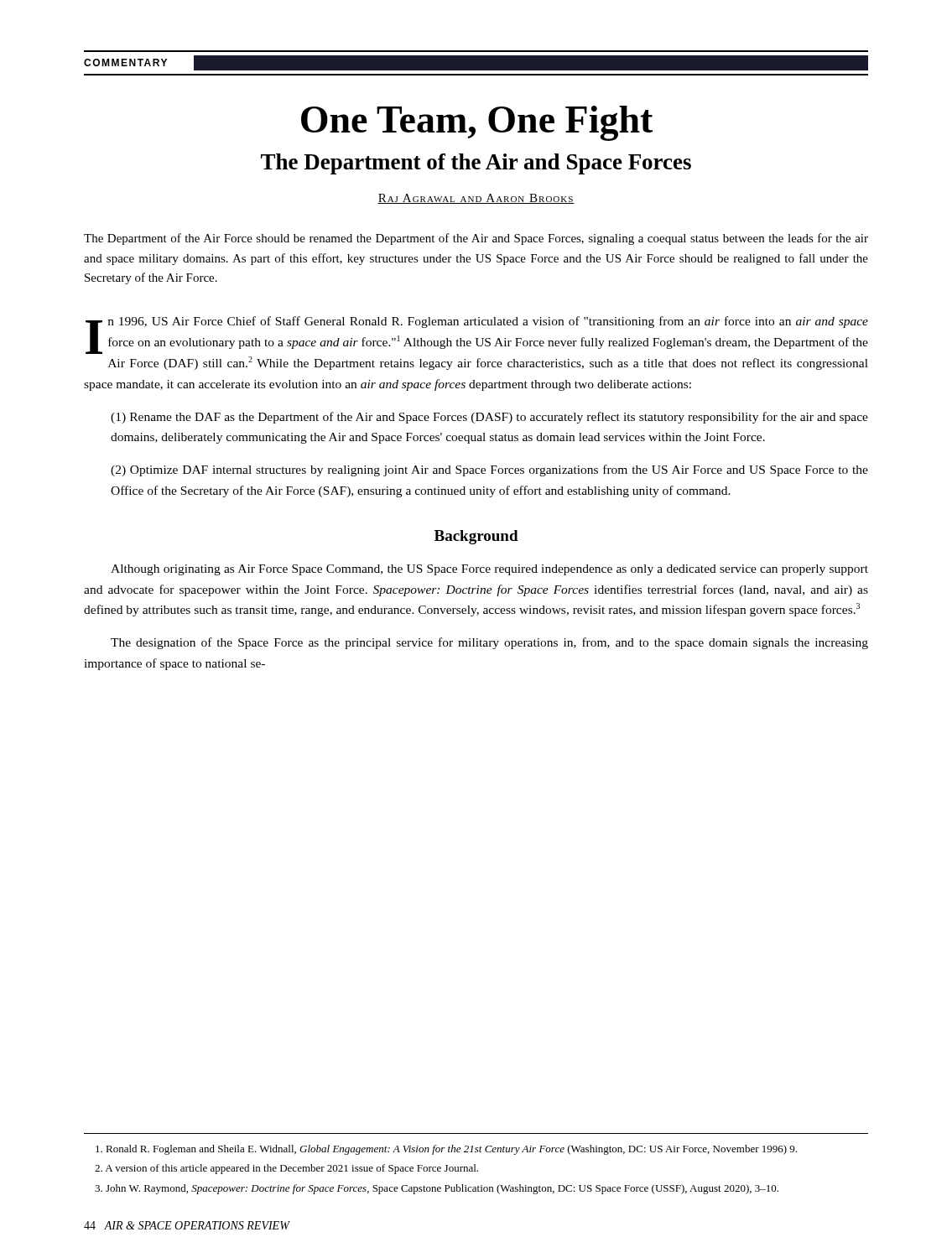Find the passage starting "In 1996, US Air Force"
952x1258 pixels.
pos(476,351)
